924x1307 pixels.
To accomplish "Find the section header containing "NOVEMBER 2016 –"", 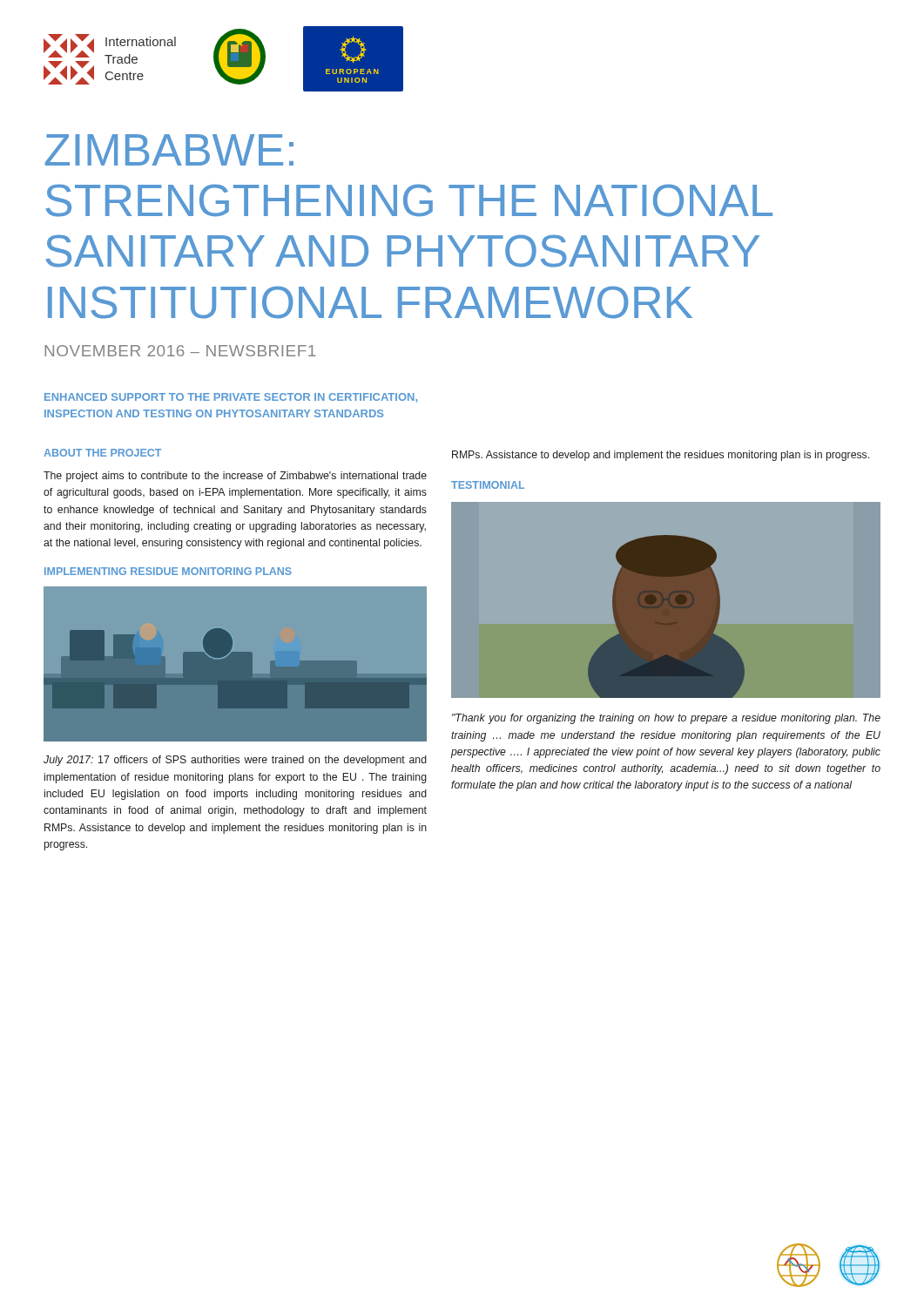I will pyautogui.click(x=180, y=351).
